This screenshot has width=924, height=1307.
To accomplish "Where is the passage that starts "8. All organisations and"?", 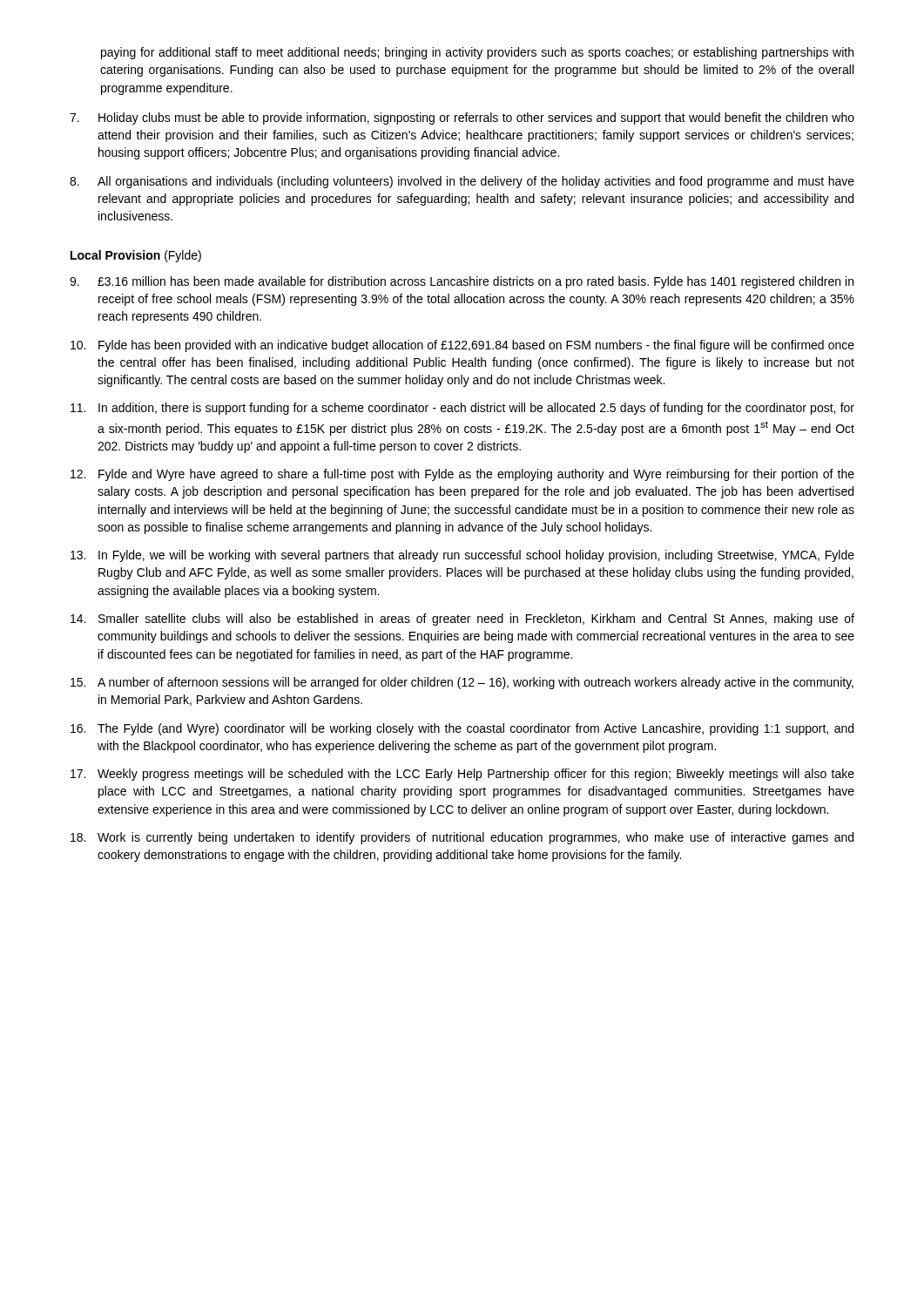I will point(462,199).
